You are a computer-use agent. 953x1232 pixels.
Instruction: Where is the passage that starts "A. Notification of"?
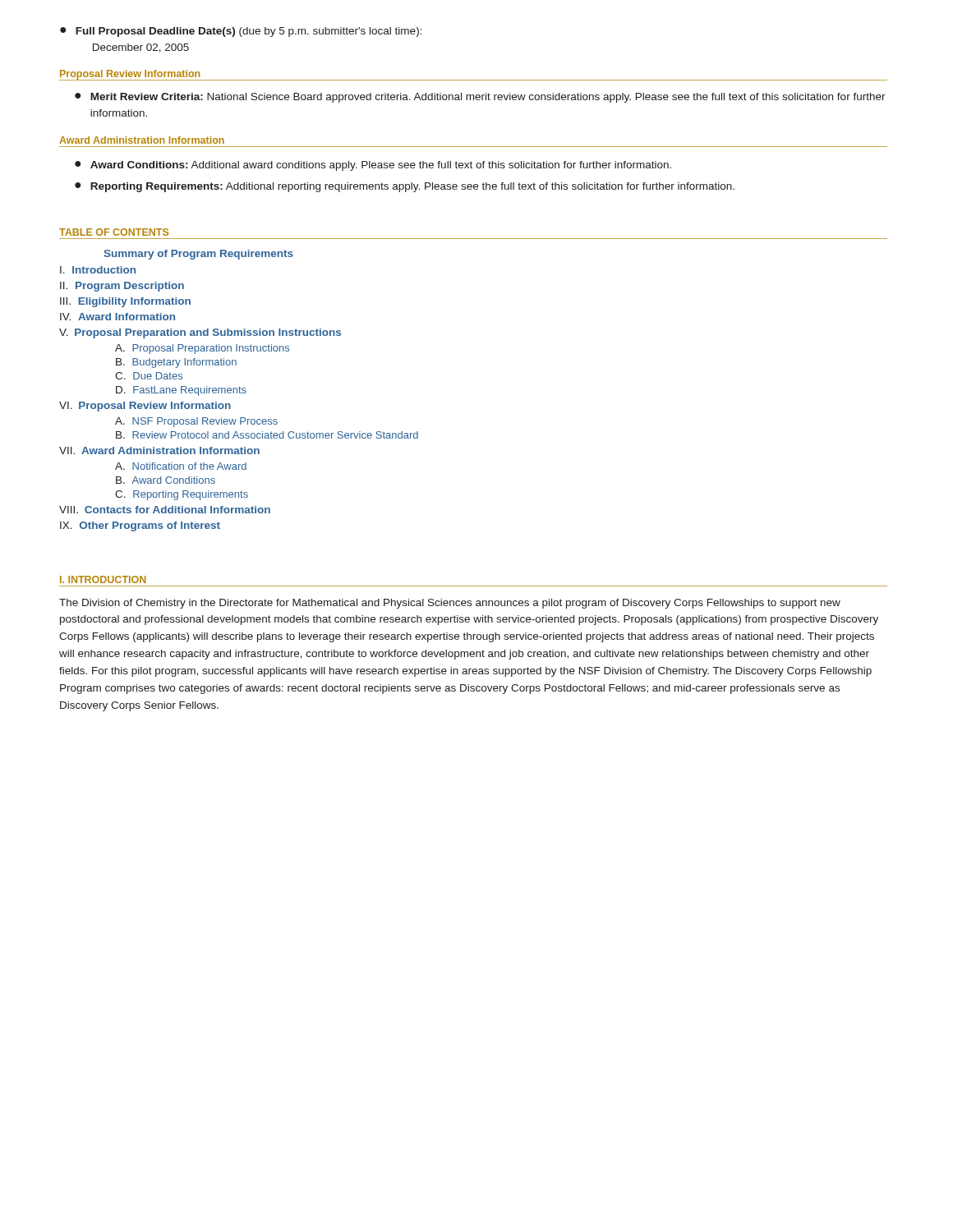181,466
